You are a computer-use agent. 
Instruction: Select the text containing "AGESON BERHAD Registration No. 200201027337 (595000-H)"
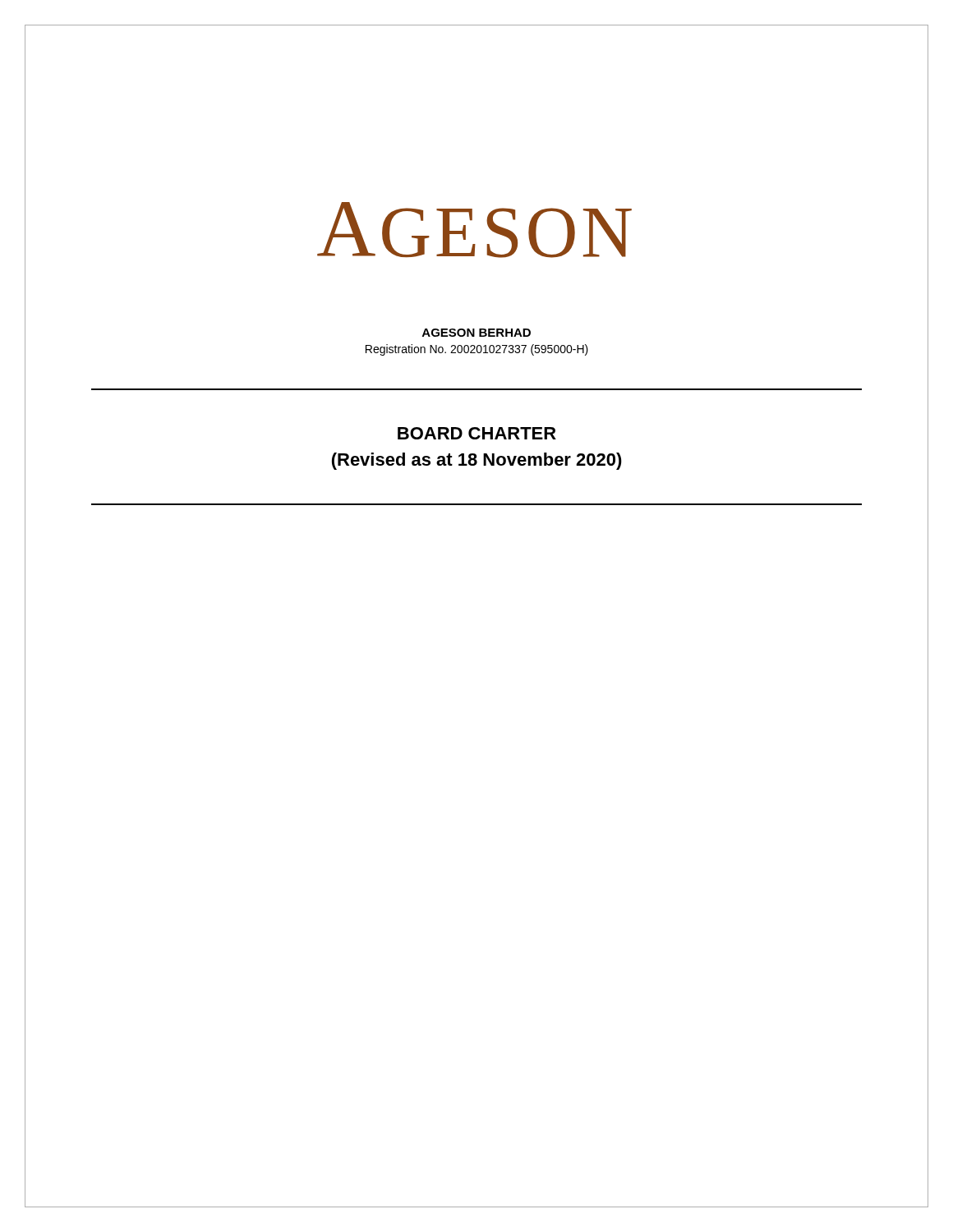tap(476, 340)
